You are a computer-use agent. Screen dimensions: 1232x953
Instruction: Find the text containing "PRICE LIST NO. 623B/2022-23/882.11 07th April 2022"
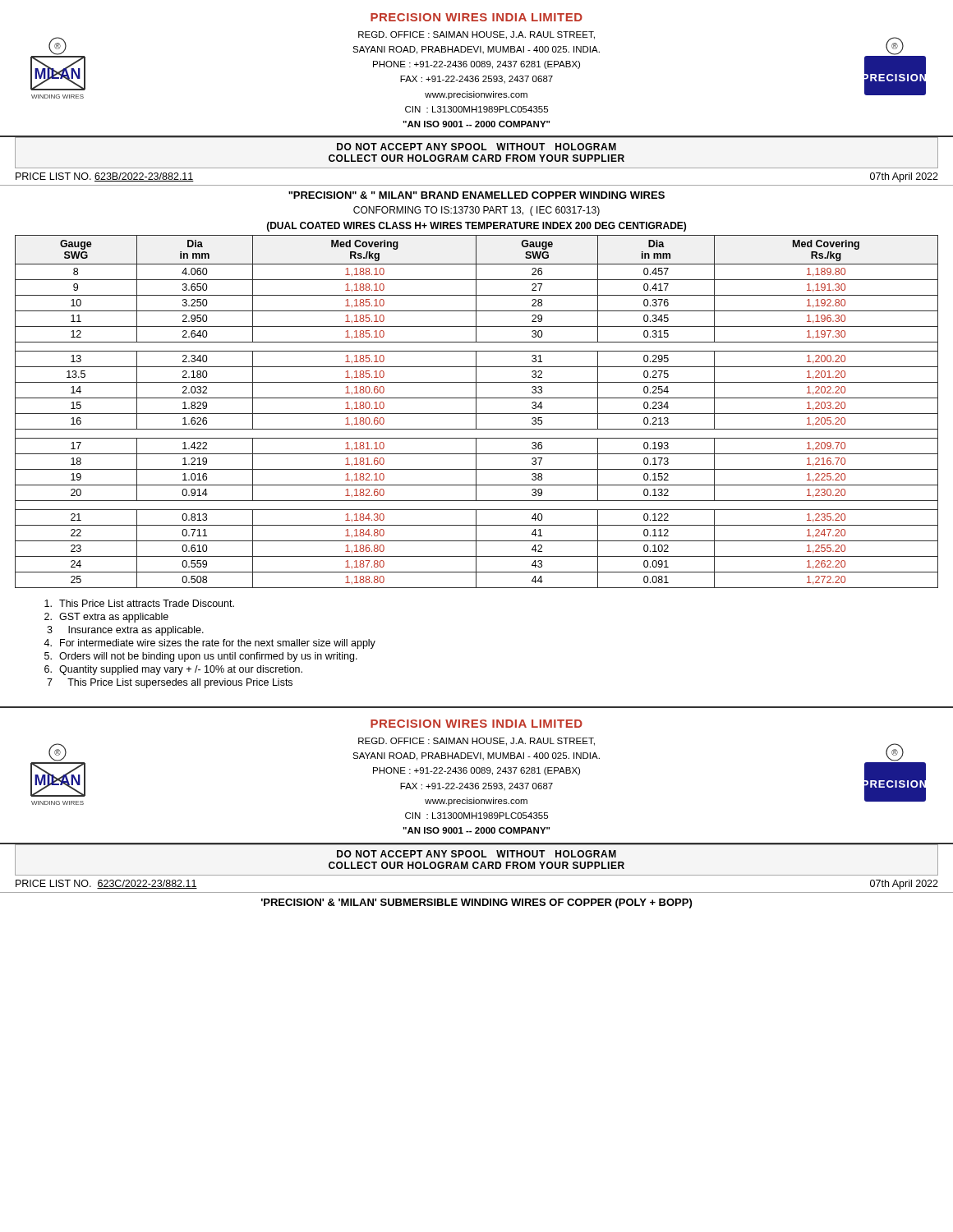click(x=476, y=177)
